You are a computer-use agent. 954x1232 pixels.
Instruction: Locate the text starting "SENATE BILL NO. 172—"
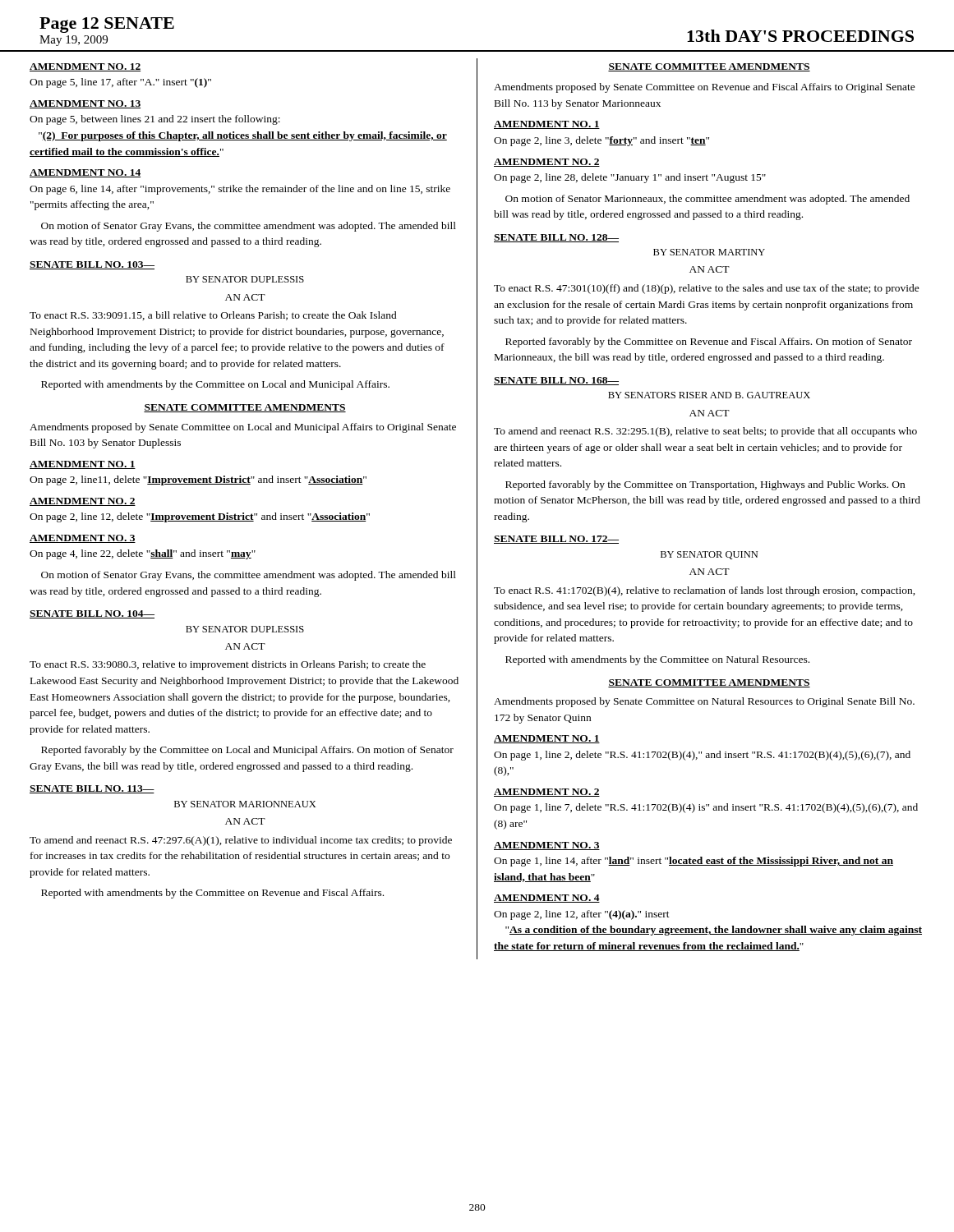tap(556, 539)
